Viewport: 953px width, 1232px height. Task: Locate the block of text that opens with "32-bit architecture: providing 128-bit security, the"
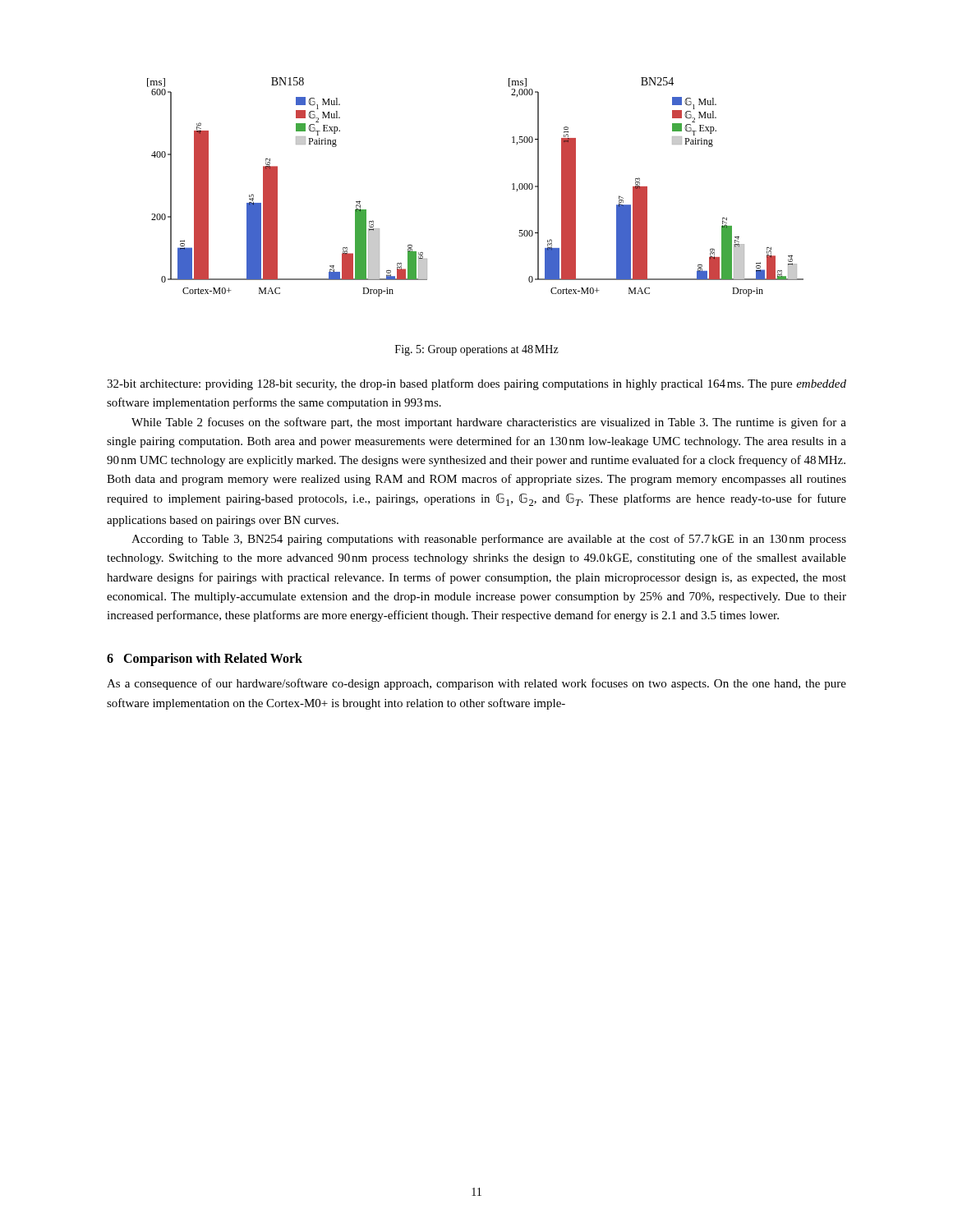pyautogui.click(x=476, y=500)
